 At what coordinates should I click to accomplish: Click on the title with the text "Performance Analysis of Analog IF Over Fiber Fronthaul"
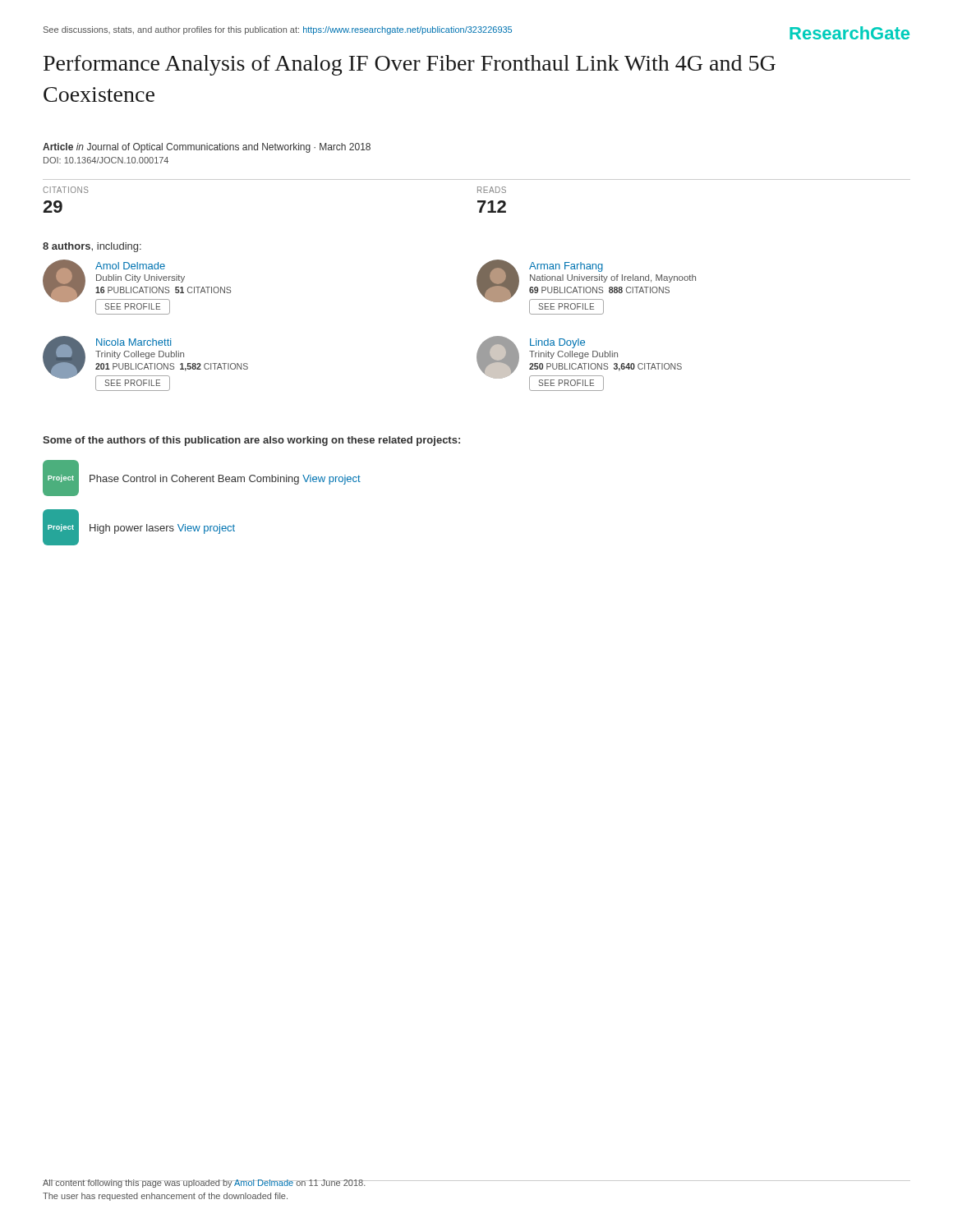409,78
